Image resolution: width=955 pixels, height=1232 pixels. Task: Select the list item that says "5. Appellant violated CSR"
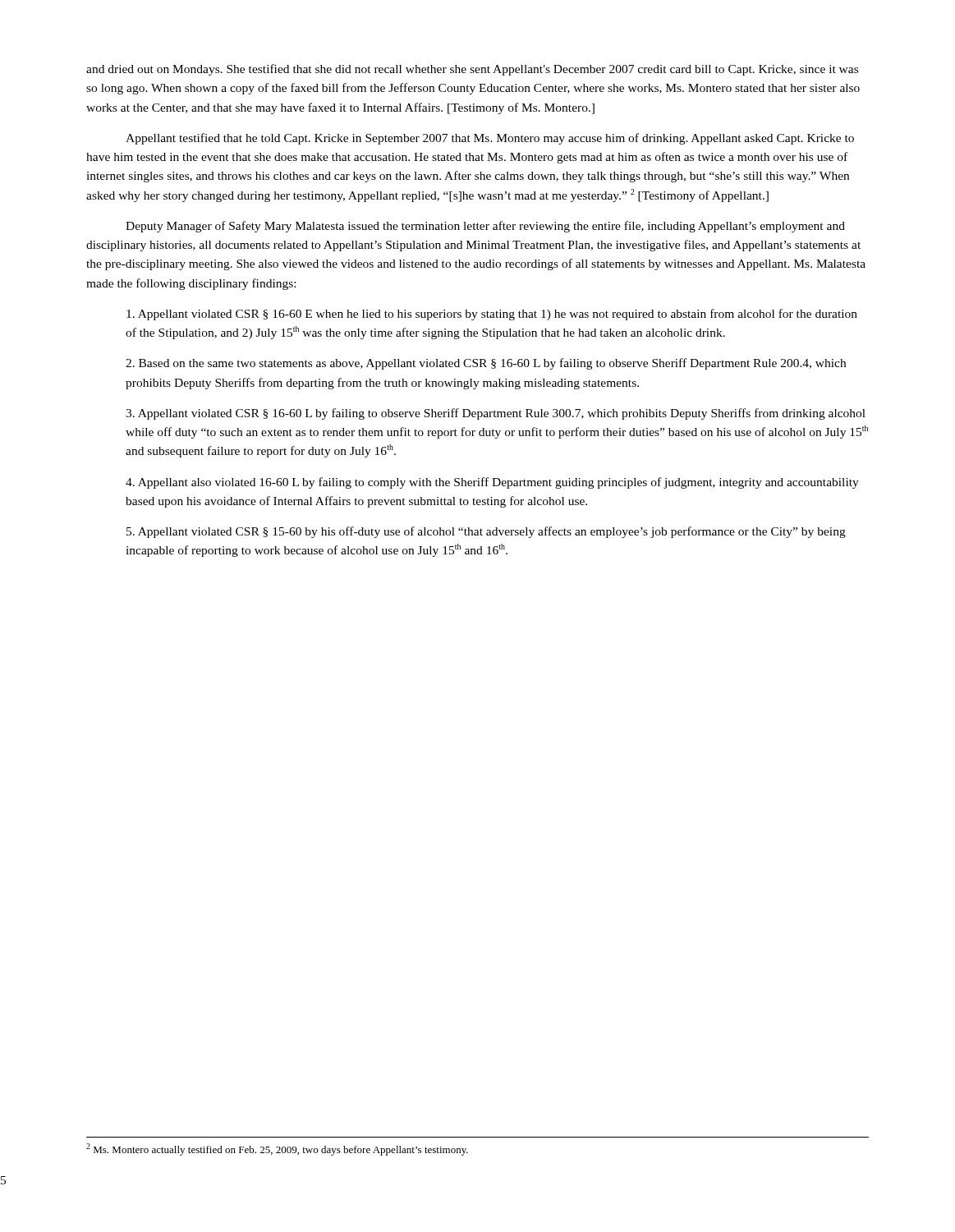(x=497, y=541)
